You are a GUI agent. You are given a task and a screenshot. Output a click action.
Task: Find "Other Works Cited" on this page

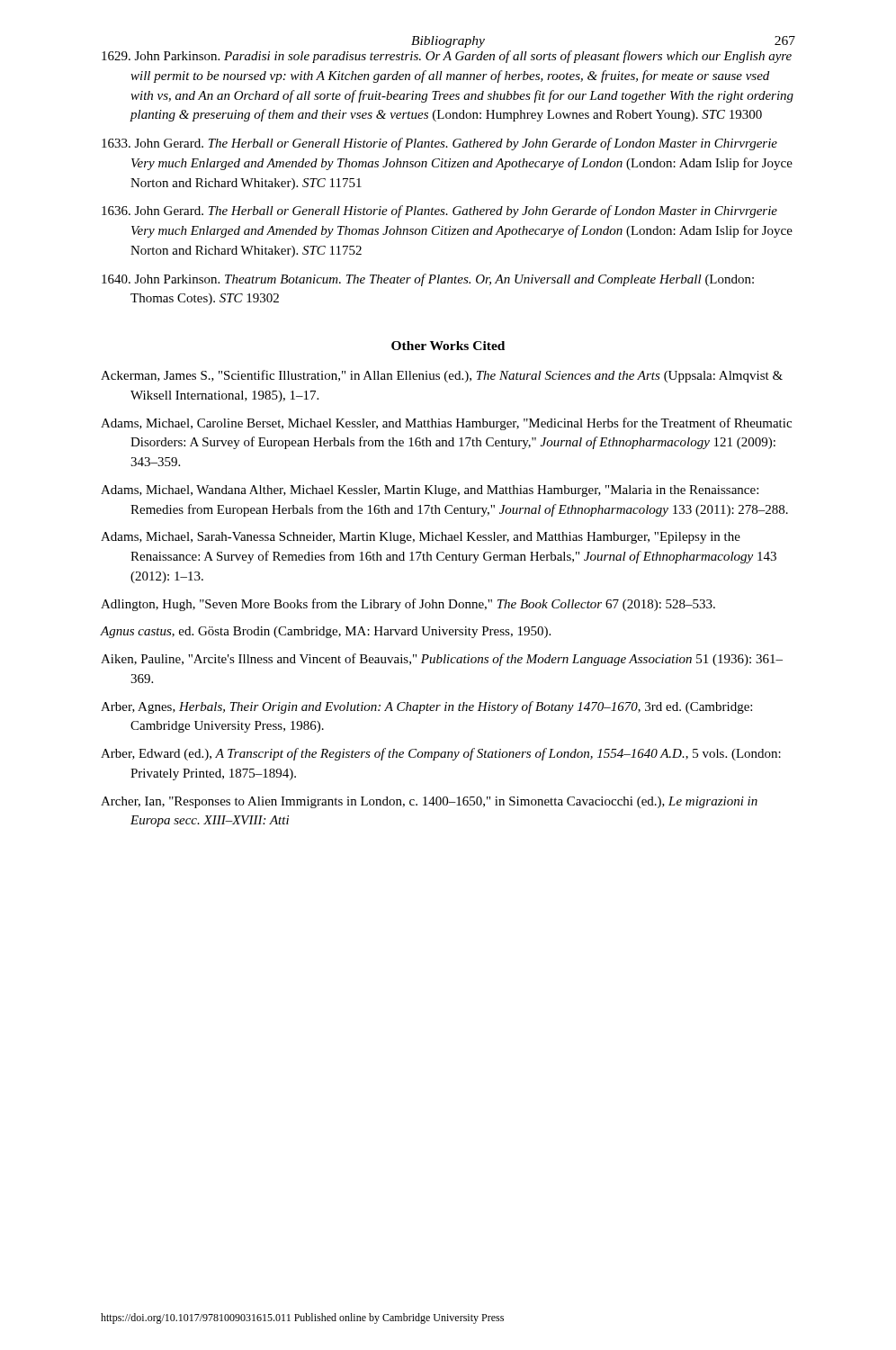pos(448,345)
